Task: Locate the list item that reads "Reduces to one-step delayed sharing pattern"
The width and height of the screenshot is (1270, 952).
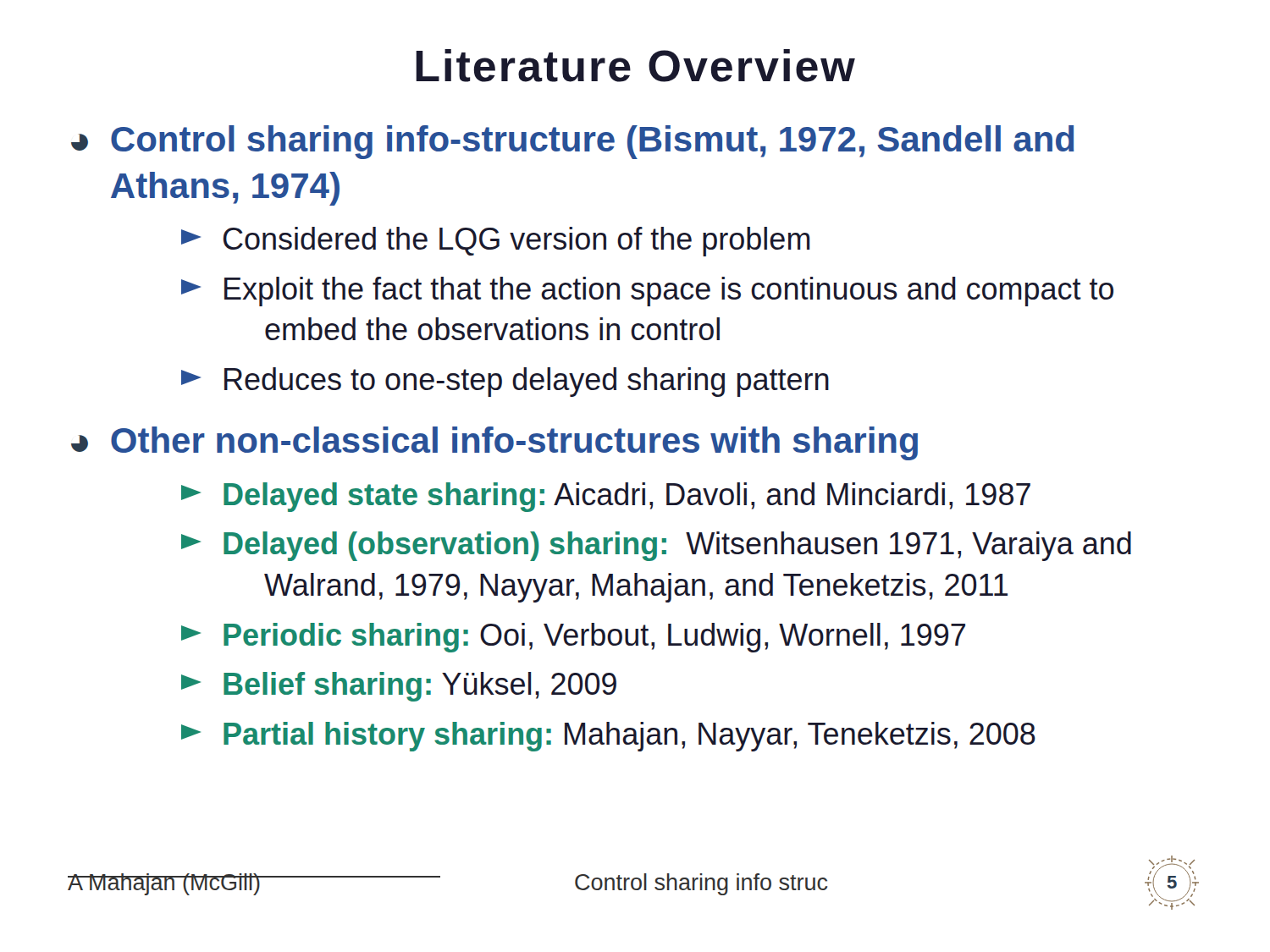Action: (x=504, y=380)
